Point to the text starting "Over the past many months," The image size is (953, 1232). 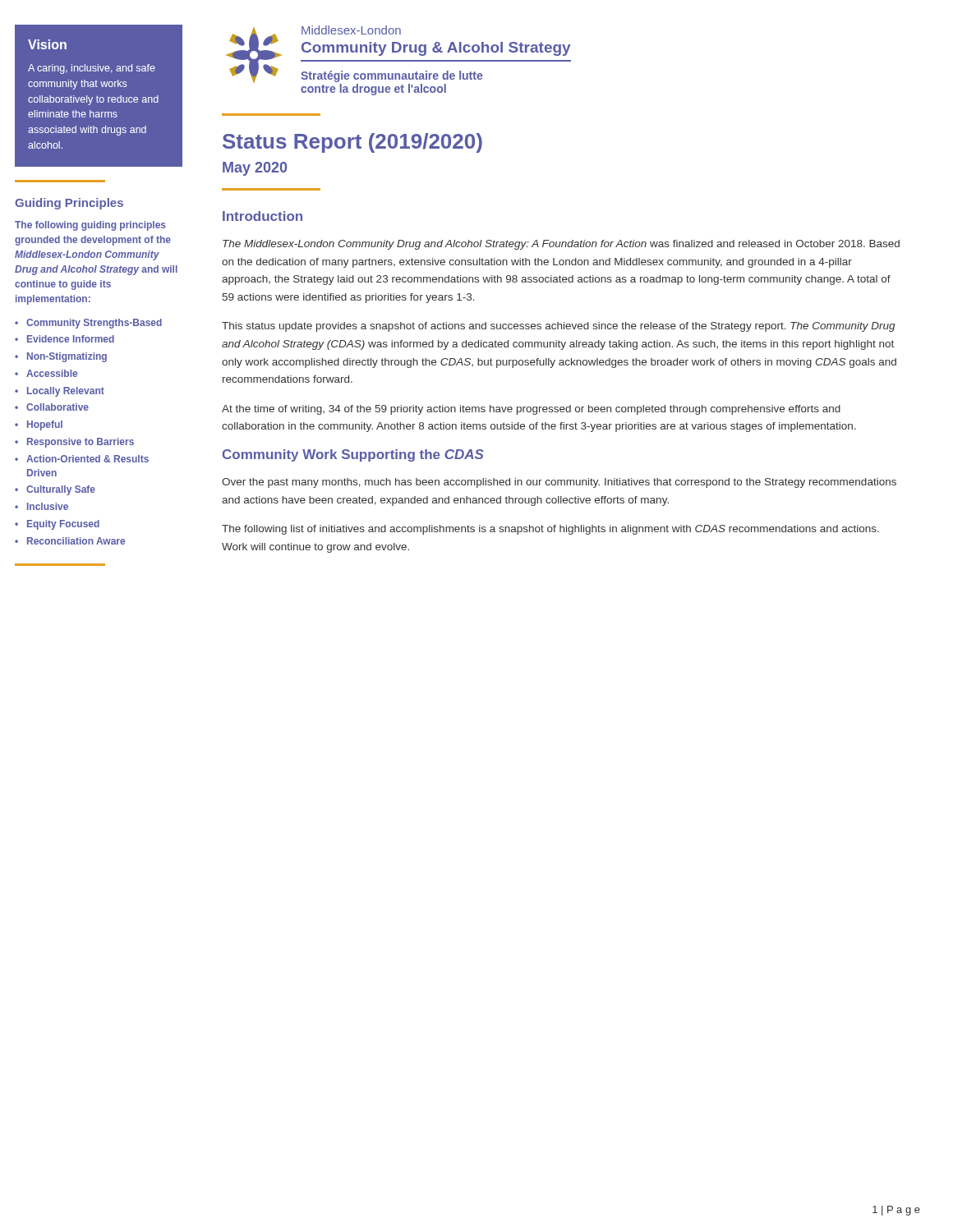point(559,491)
